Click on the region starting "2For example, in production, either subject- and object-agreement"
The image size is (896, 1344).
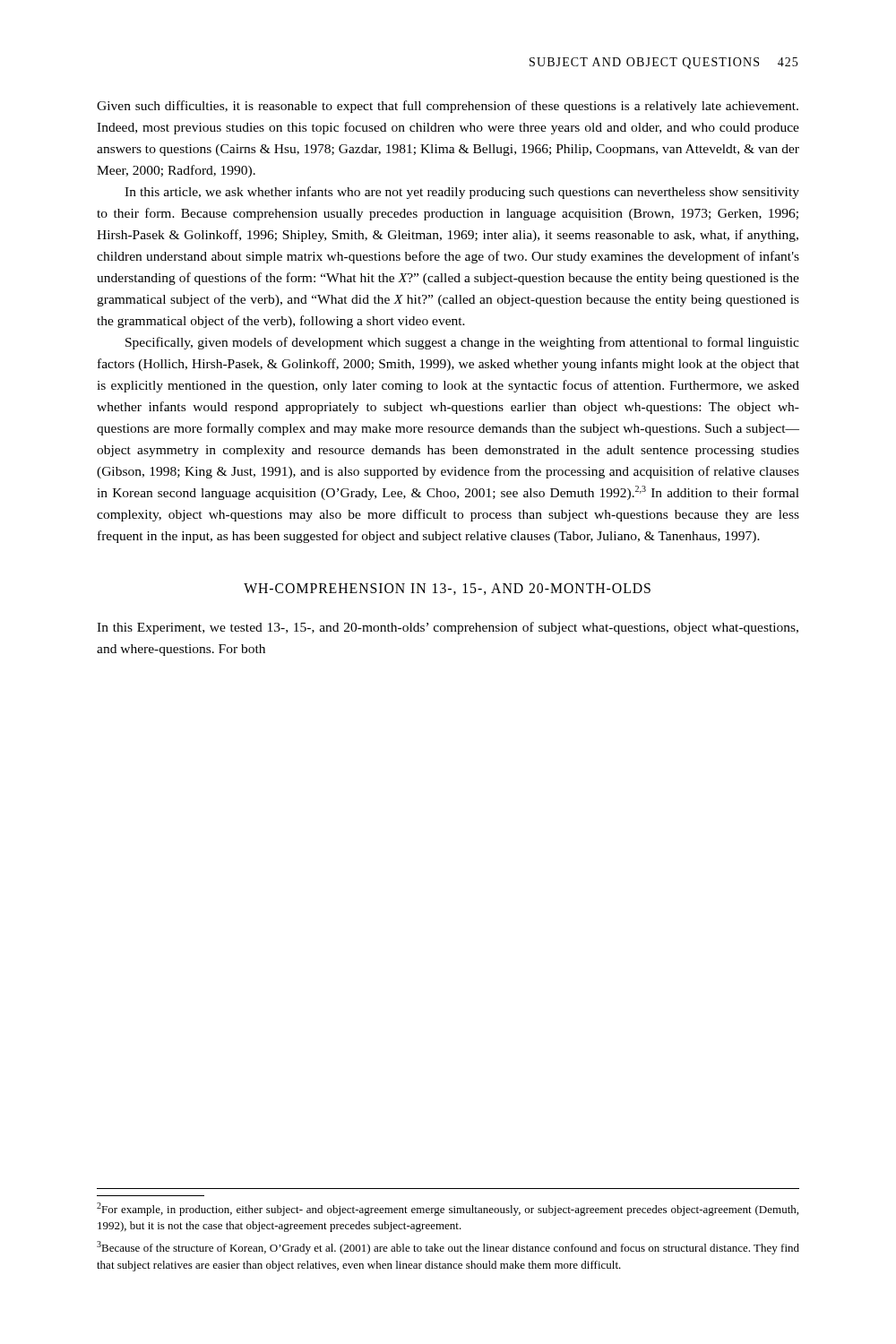448,1217
